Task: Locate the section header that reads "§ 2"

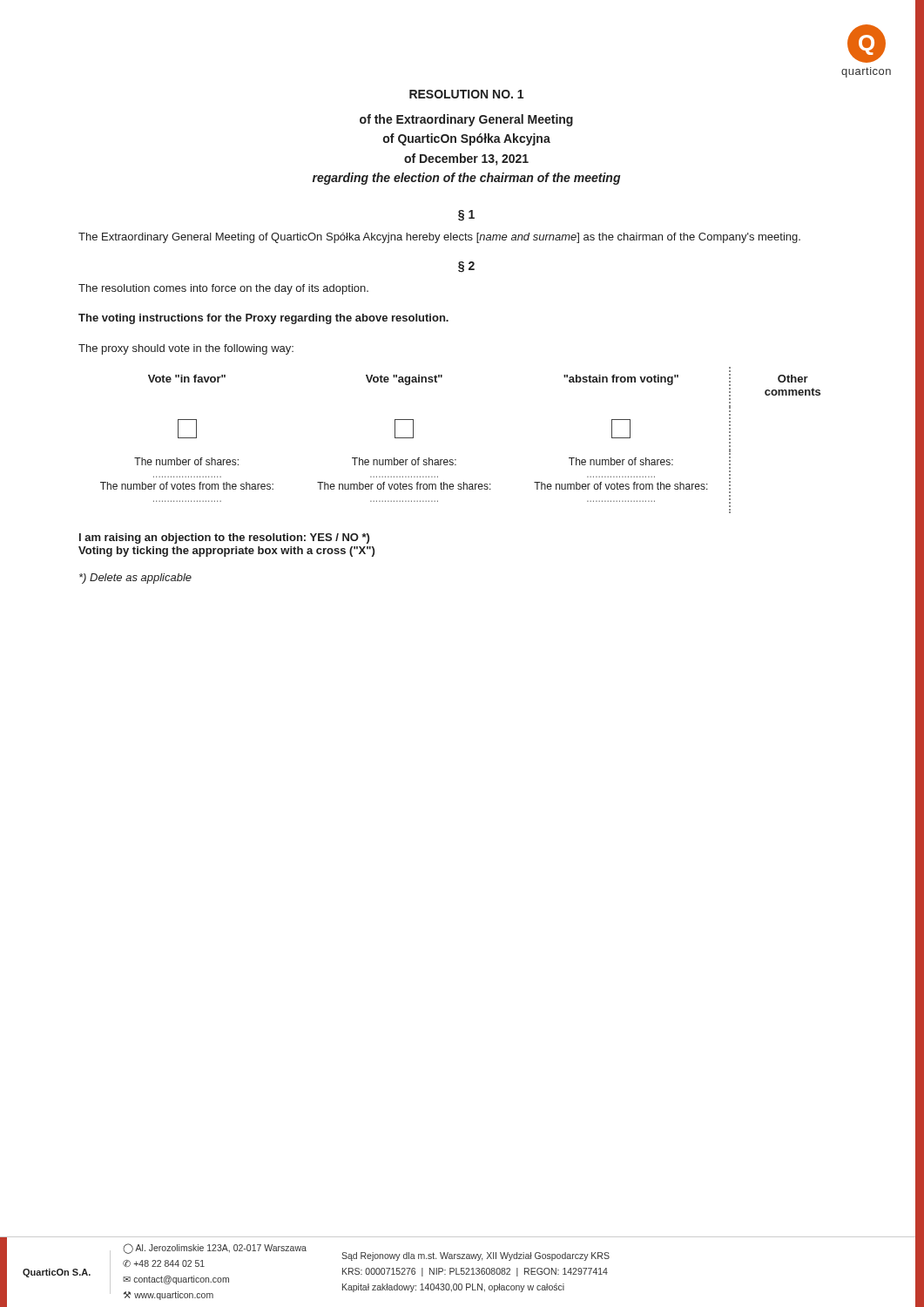Action: click(x=466, y=266)
